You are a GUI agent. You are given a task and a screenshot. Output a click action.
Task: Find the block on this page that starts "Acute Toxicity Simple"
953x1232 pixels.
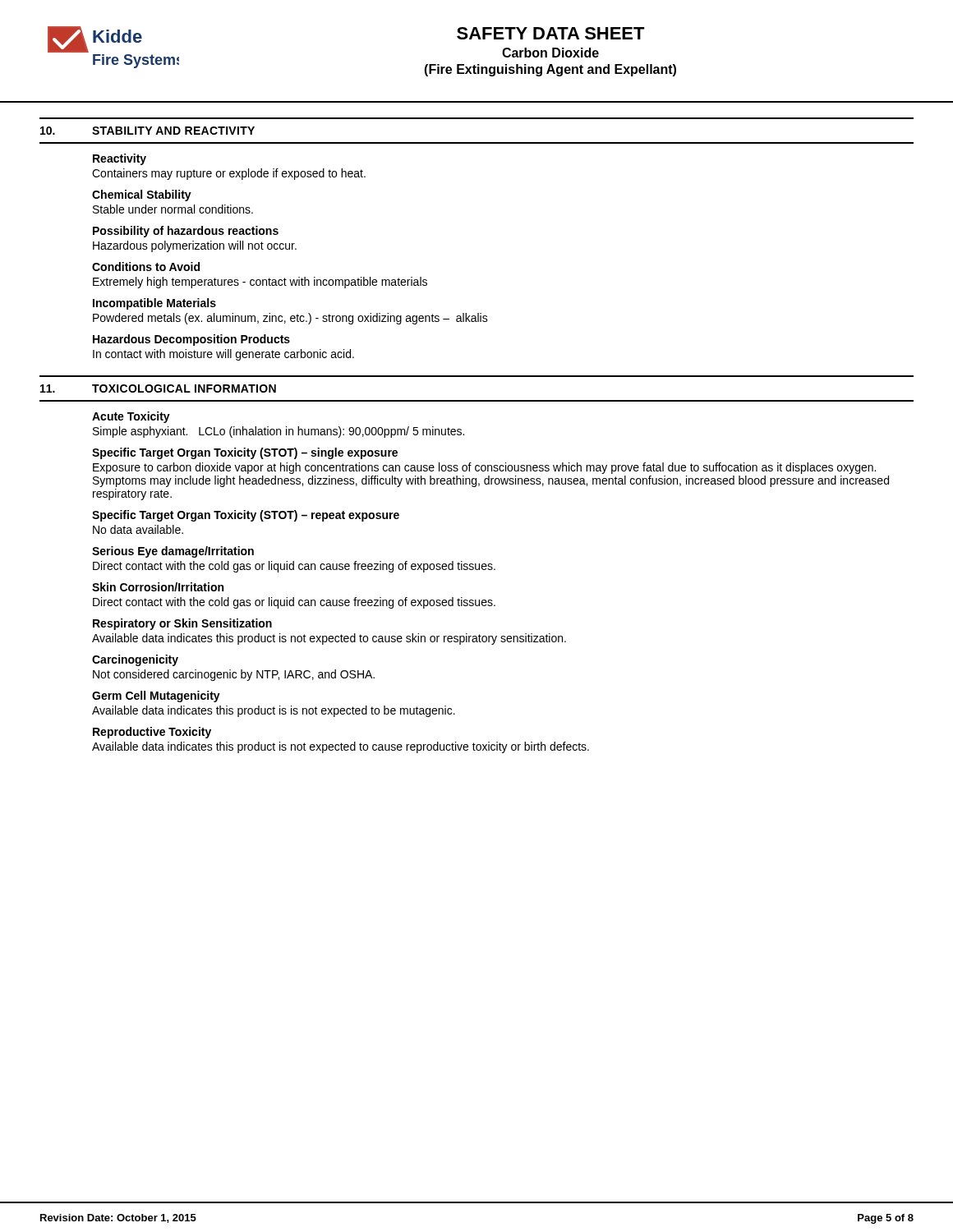pos(131,417)
